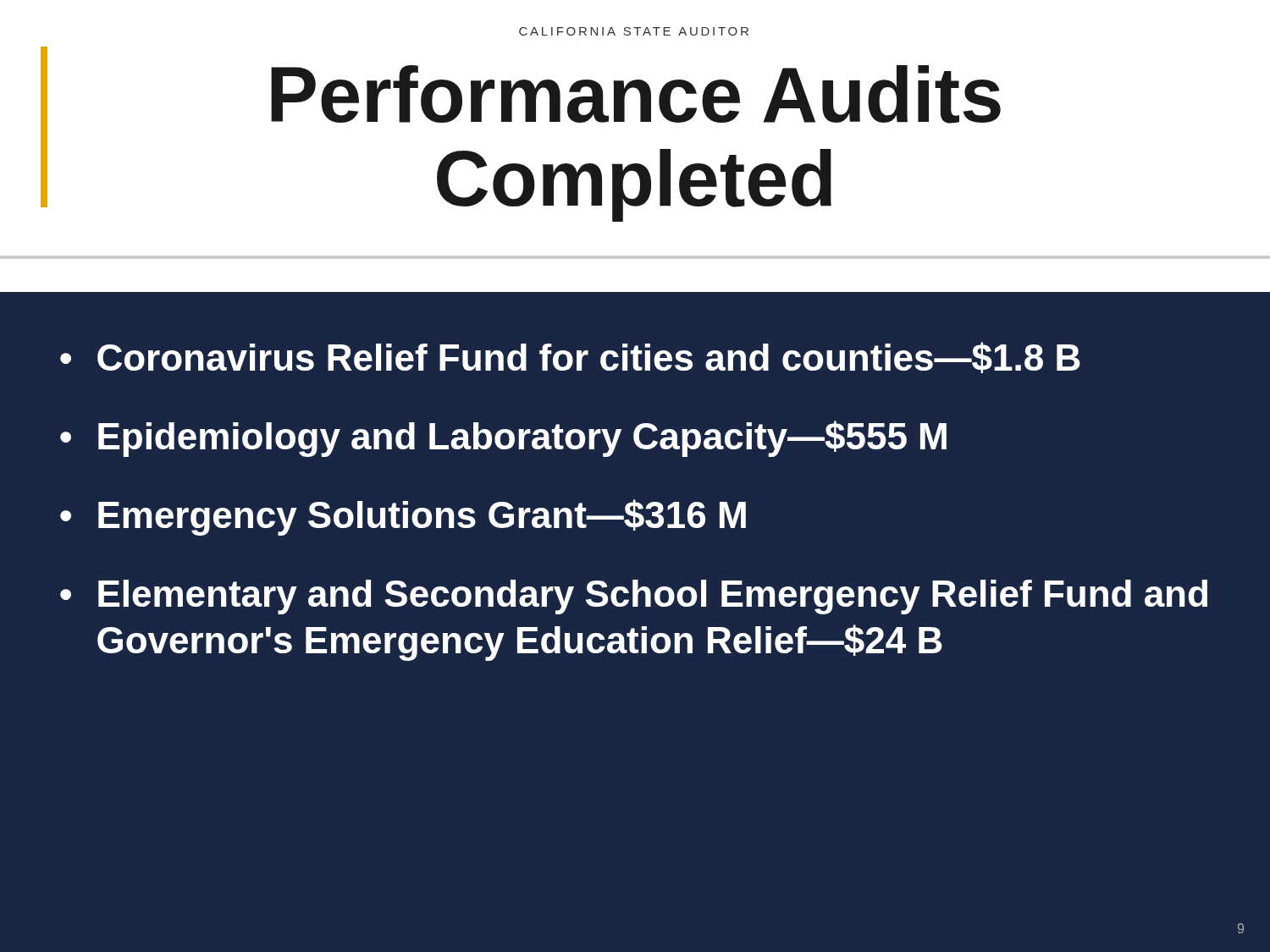Point to the block beginning "• Elementary and Secondary"

[635, 617]
